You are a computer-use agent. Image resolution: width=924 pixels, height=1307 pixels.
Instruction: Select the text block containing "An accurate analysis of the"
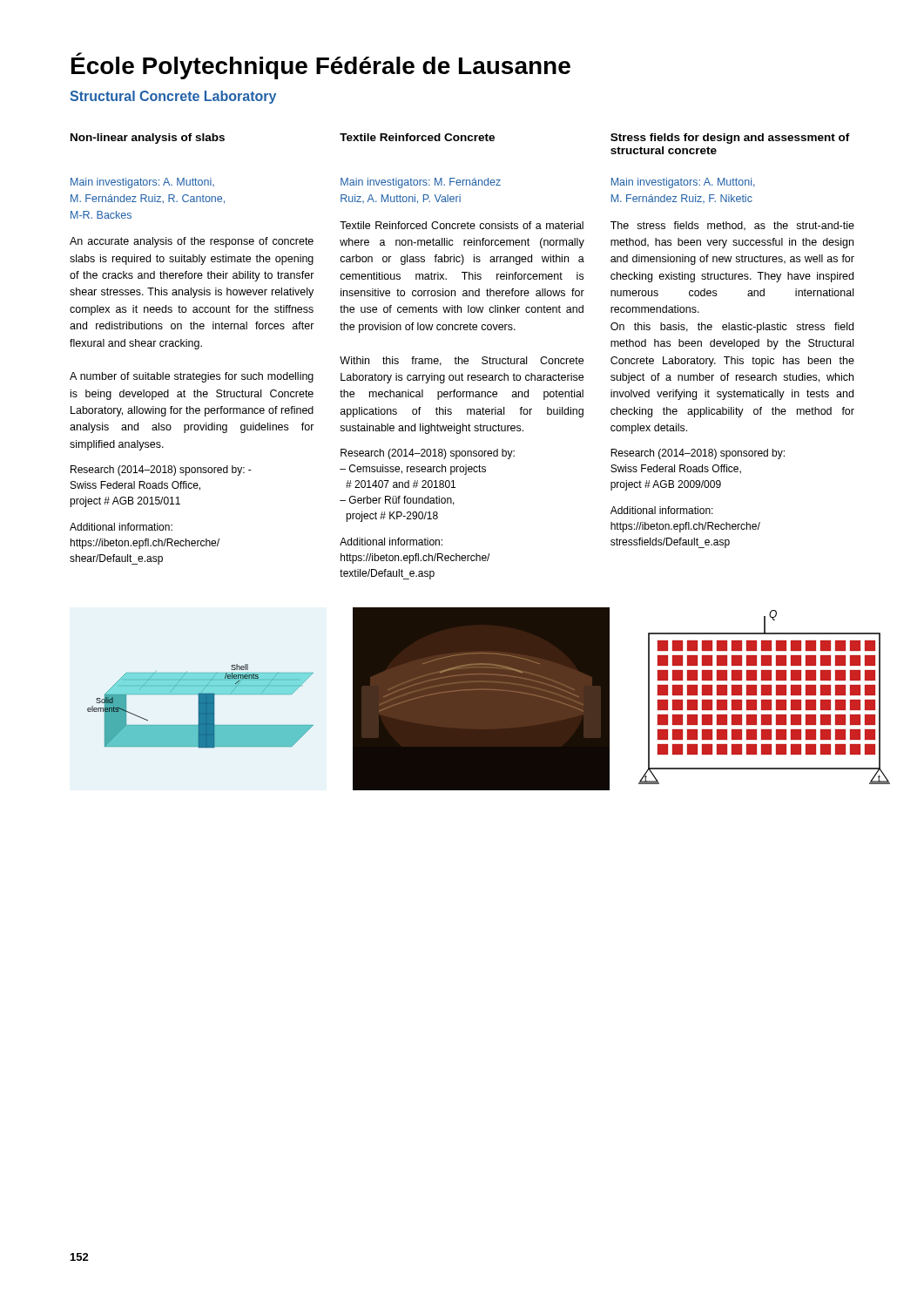(192, 343)
